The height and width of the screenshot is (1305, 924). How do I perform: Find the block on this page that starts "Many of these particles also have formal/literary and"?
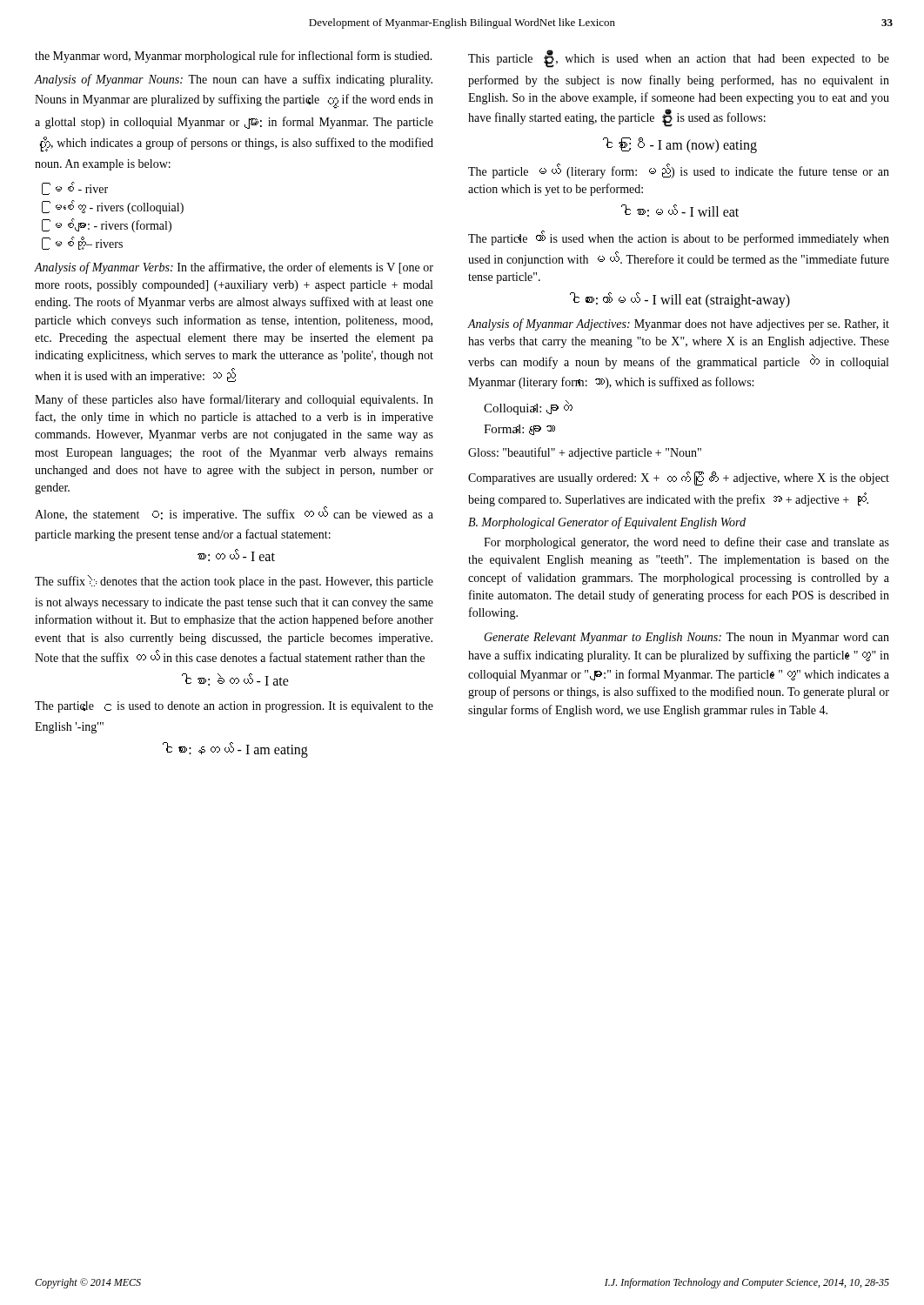(x=234, y=444)
